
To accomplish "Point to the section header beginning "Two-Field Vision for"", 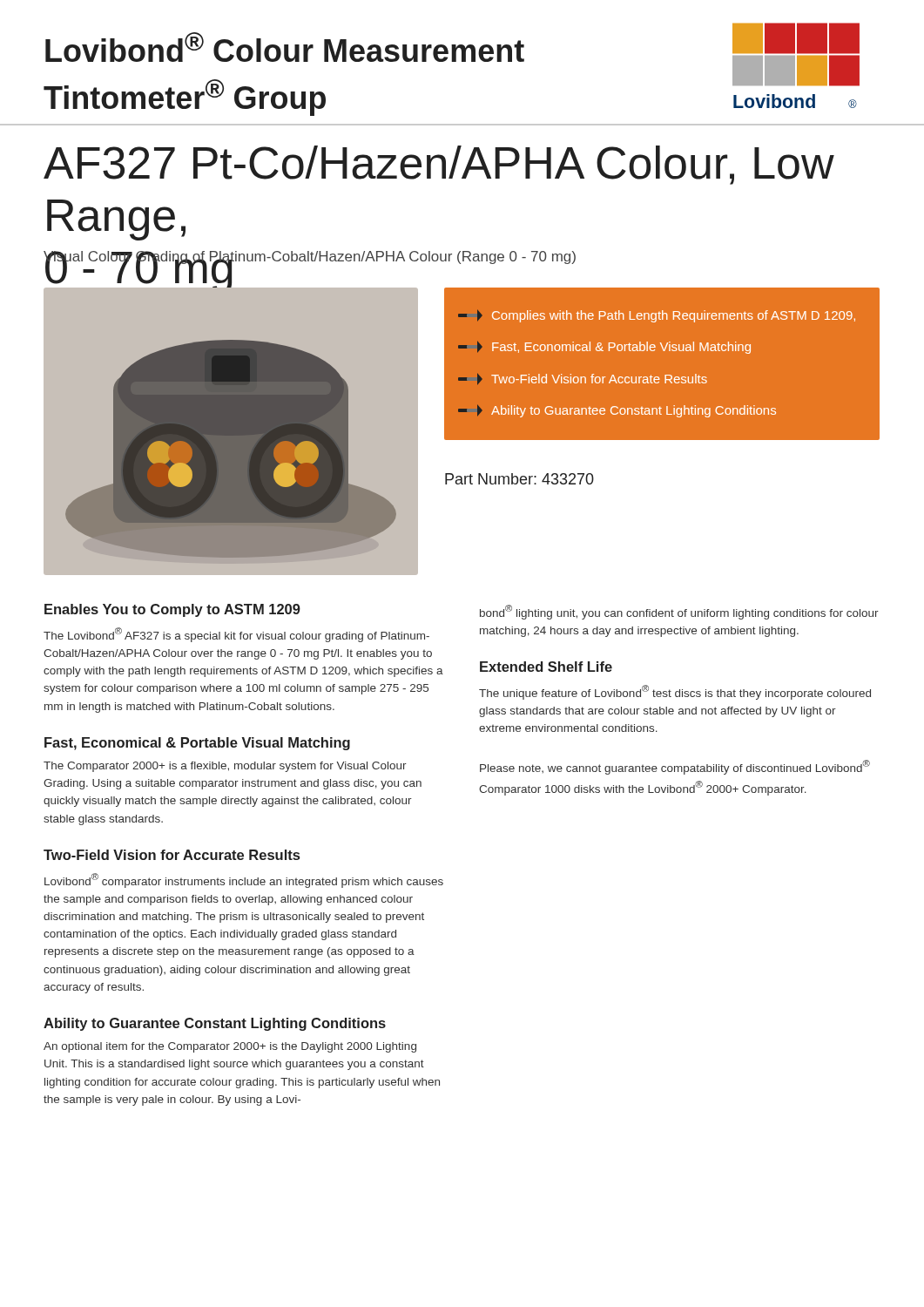I will 244,855.
